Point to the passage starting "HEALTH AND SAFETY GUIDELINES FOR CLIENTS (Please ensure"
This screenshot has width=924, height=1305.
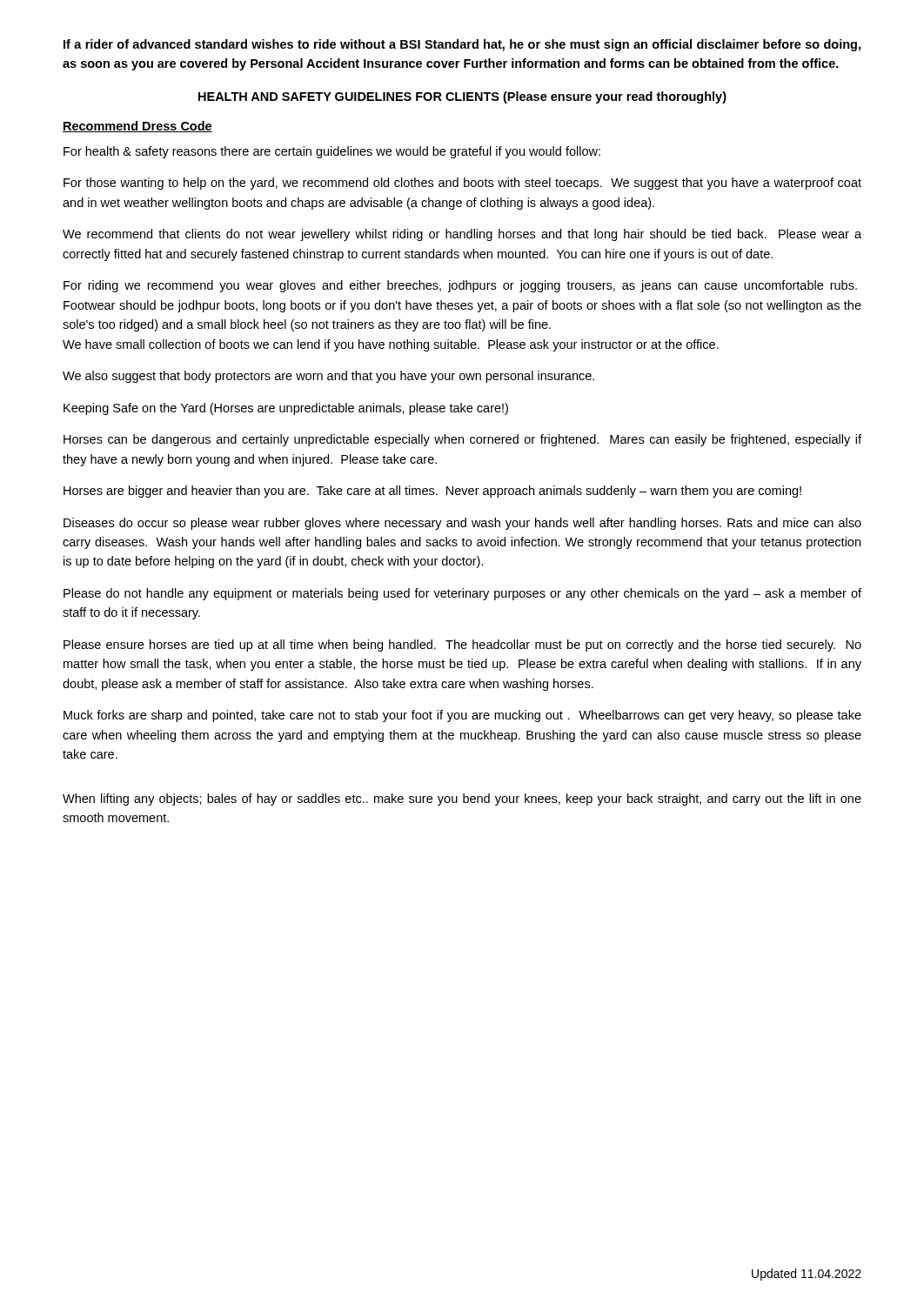(x=462, y=97)
